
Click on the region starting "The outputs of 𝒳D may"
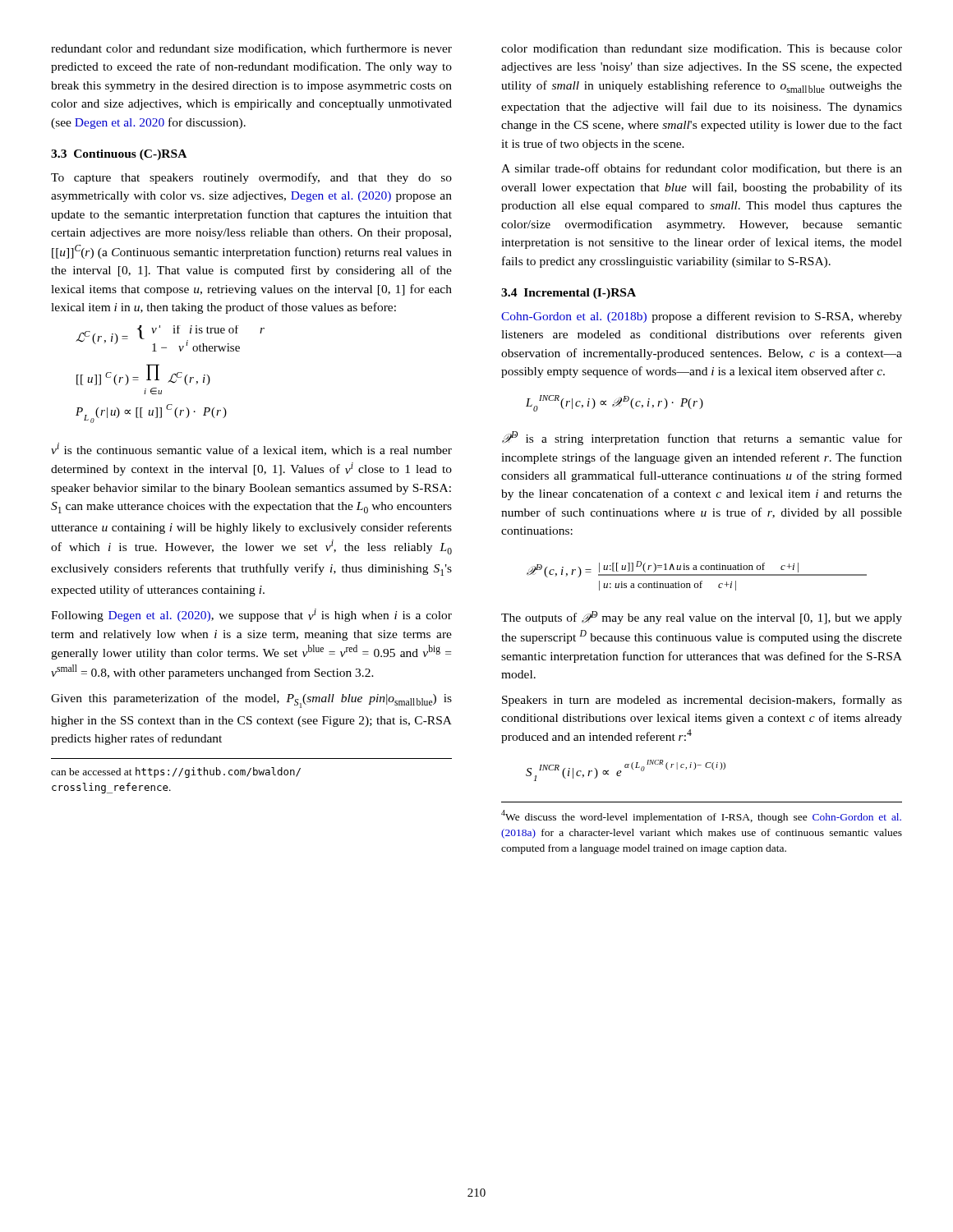[x=702, y=646]
